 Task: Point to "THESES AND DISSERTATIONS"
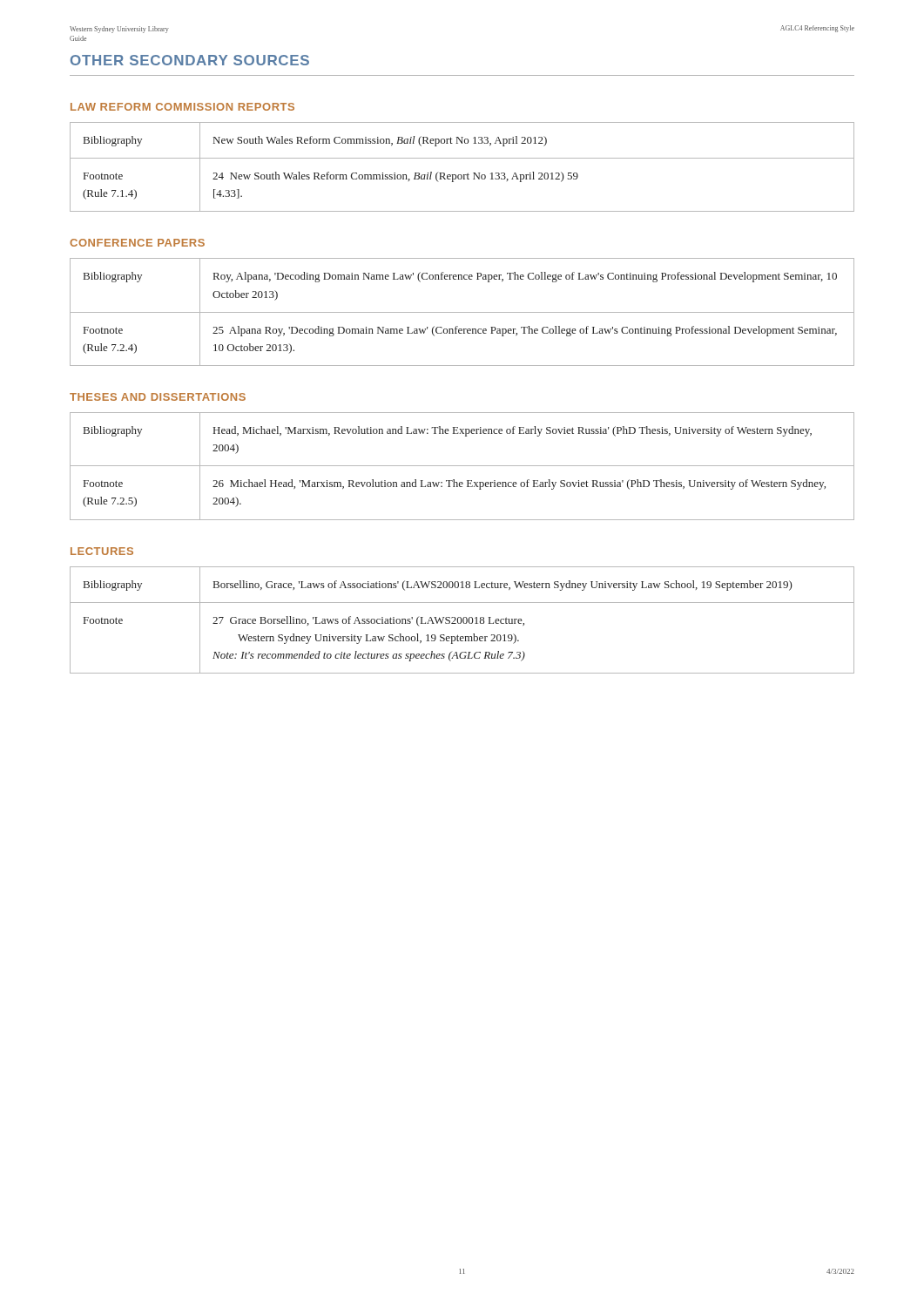coord(158,397)
